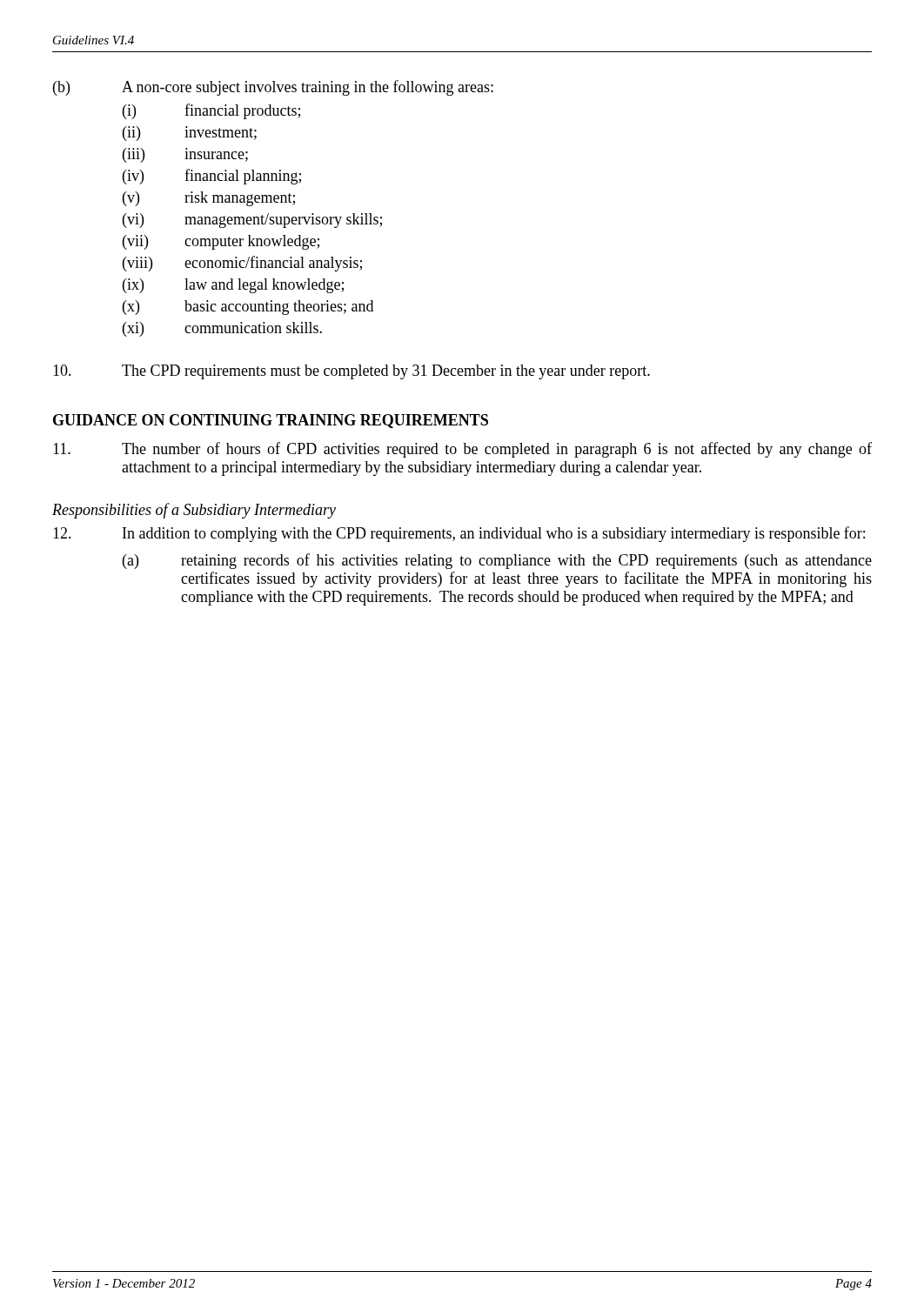The width and height of the screenshot is (924, 1305).
Task: Find the text block starting "(viii) economic/financial analysis;"
Action: tap(242, 264)
